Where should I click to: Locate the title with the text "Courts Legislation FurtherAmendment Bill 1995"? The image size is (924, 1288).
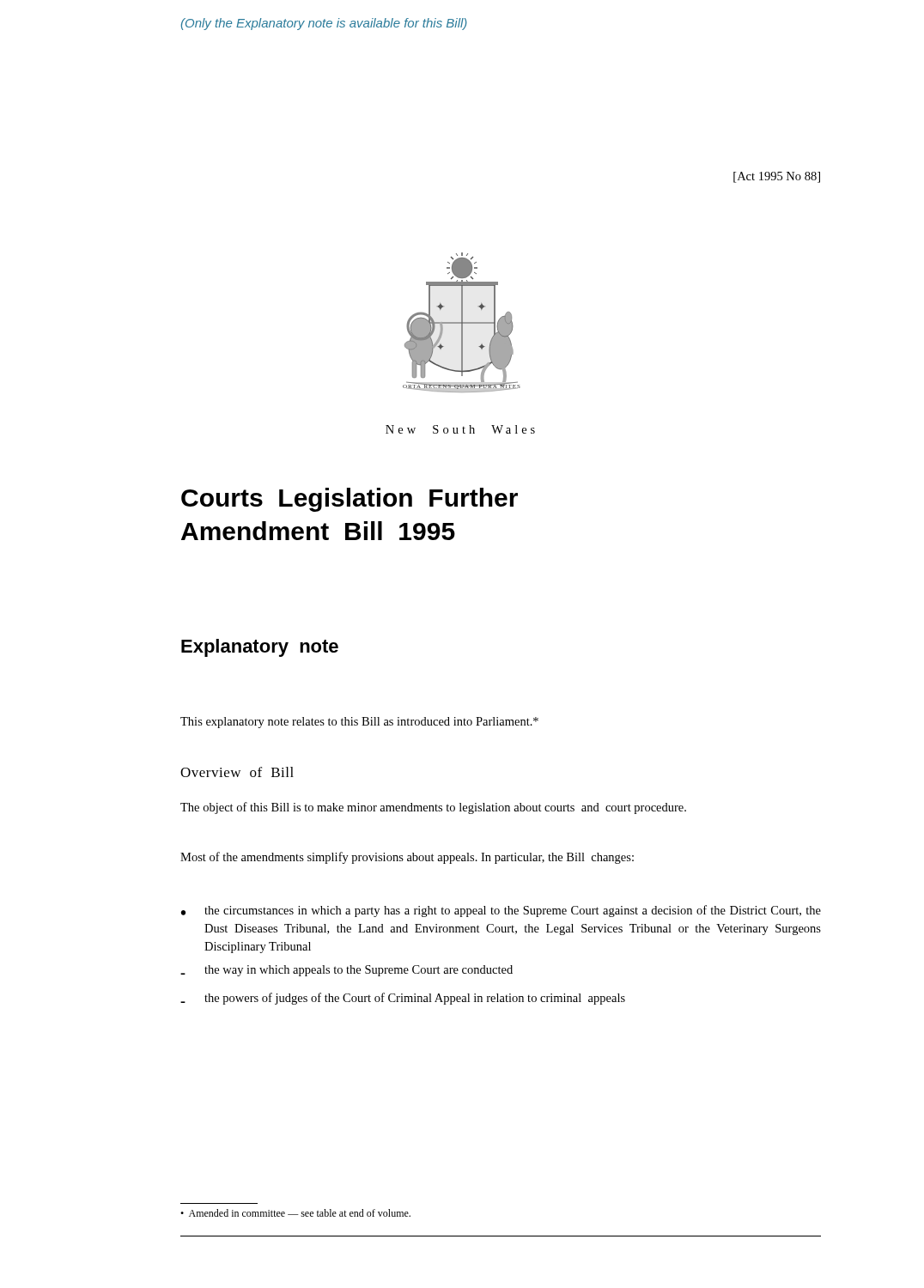pos(501,514)
